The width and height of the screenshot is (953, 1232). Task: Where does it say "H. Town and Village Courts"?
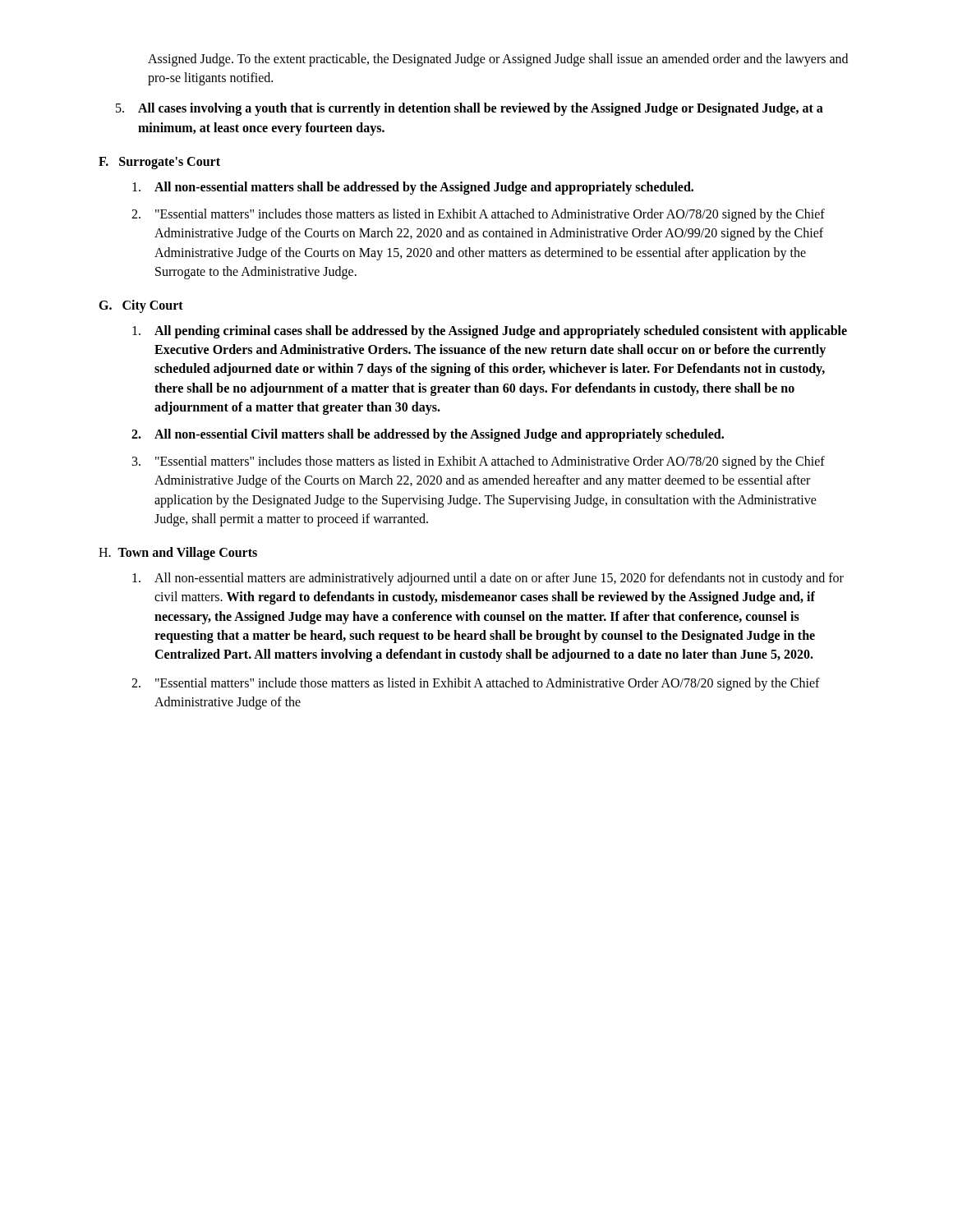(x=178, y=552)
